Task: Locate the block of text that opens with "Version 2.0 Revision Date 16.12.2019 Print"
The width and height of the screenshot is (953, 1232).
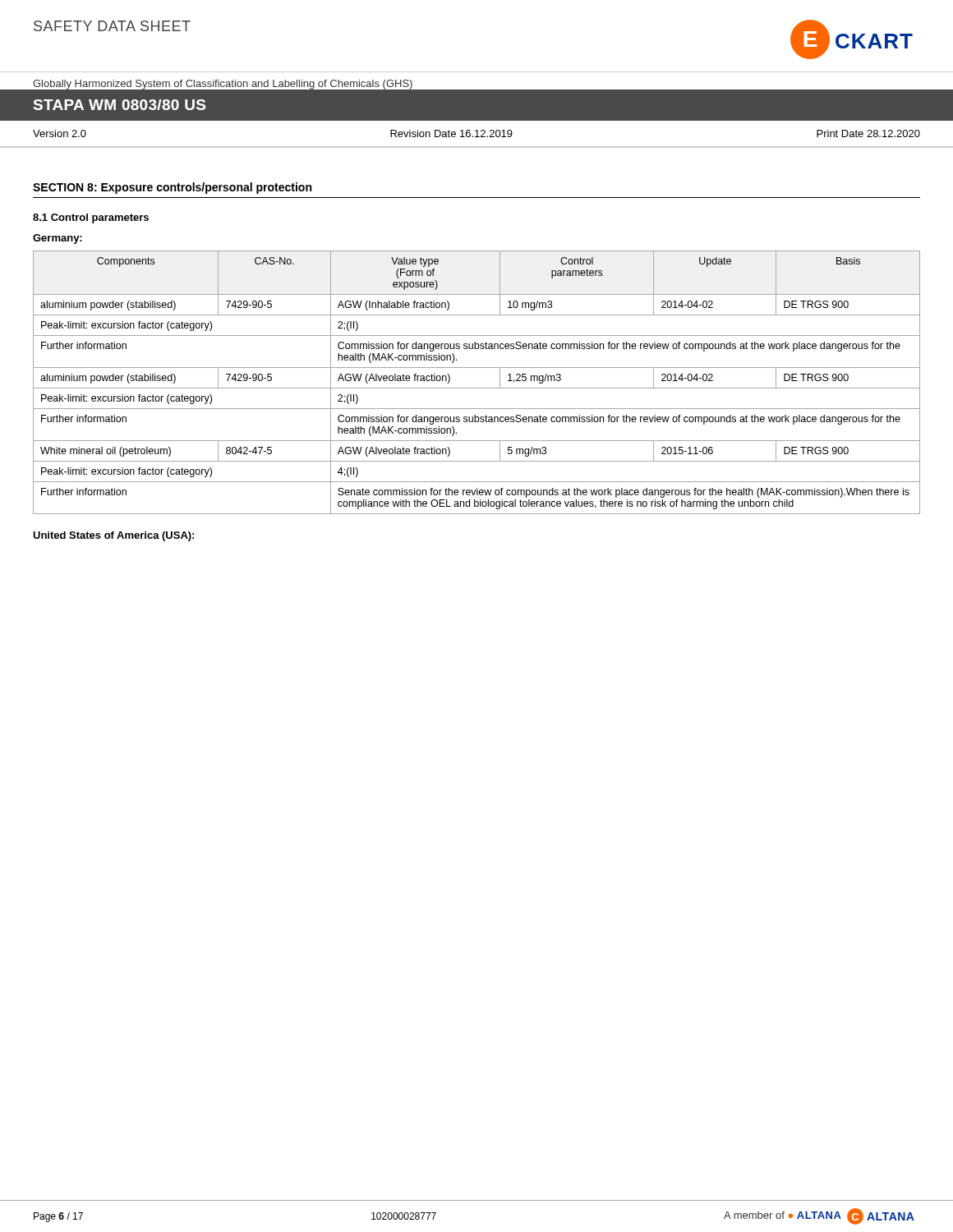Action: click(476, 133)
